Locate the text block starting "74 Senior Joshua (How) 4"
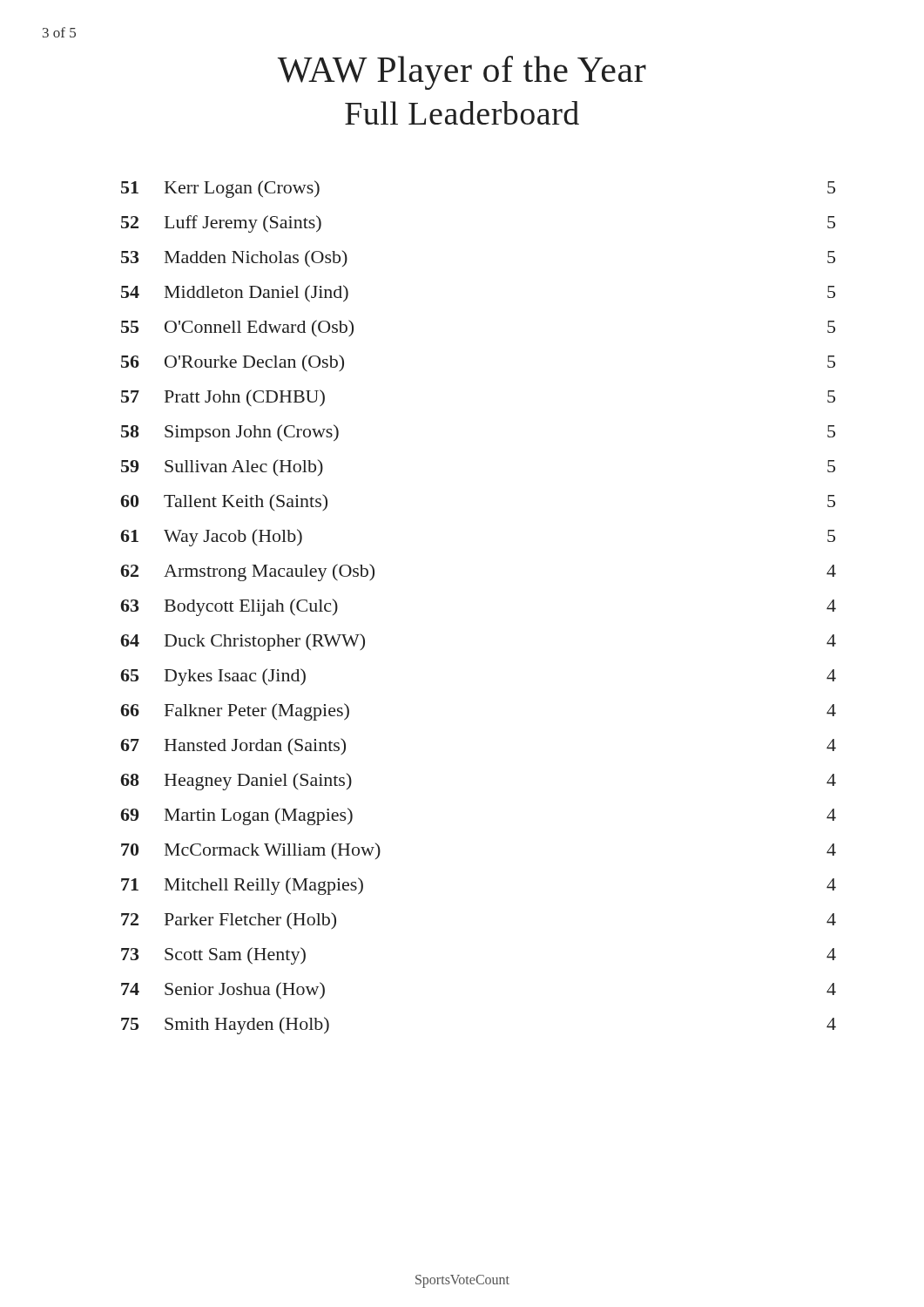Viewport: 924px width, 1307px height. pos(250,990)
